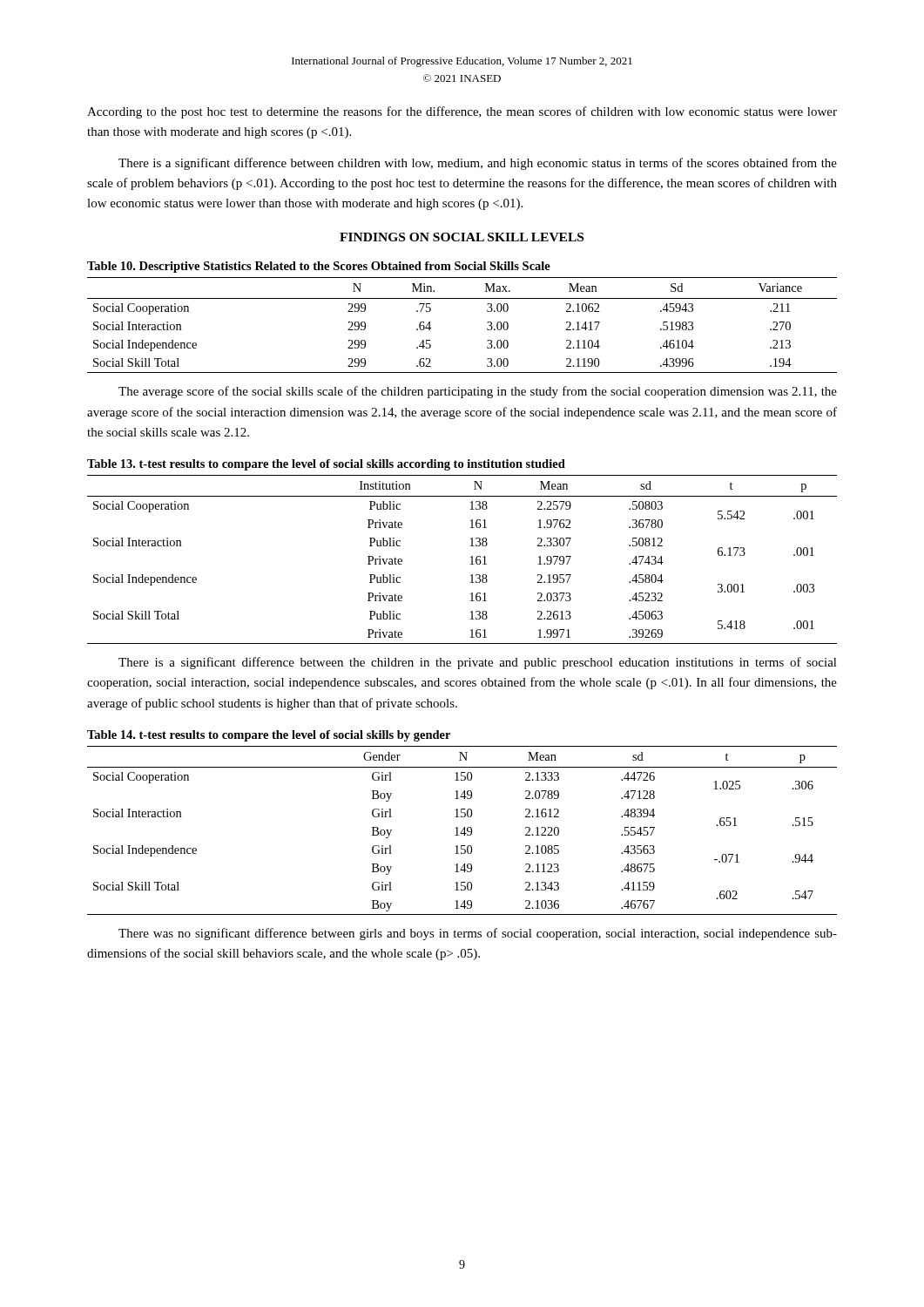Locate the element starting "Table 10. Descriptive Statistics"
The width and height of the screenshot is (924, 1307).
pyautogui.click(x=319, y=266)
